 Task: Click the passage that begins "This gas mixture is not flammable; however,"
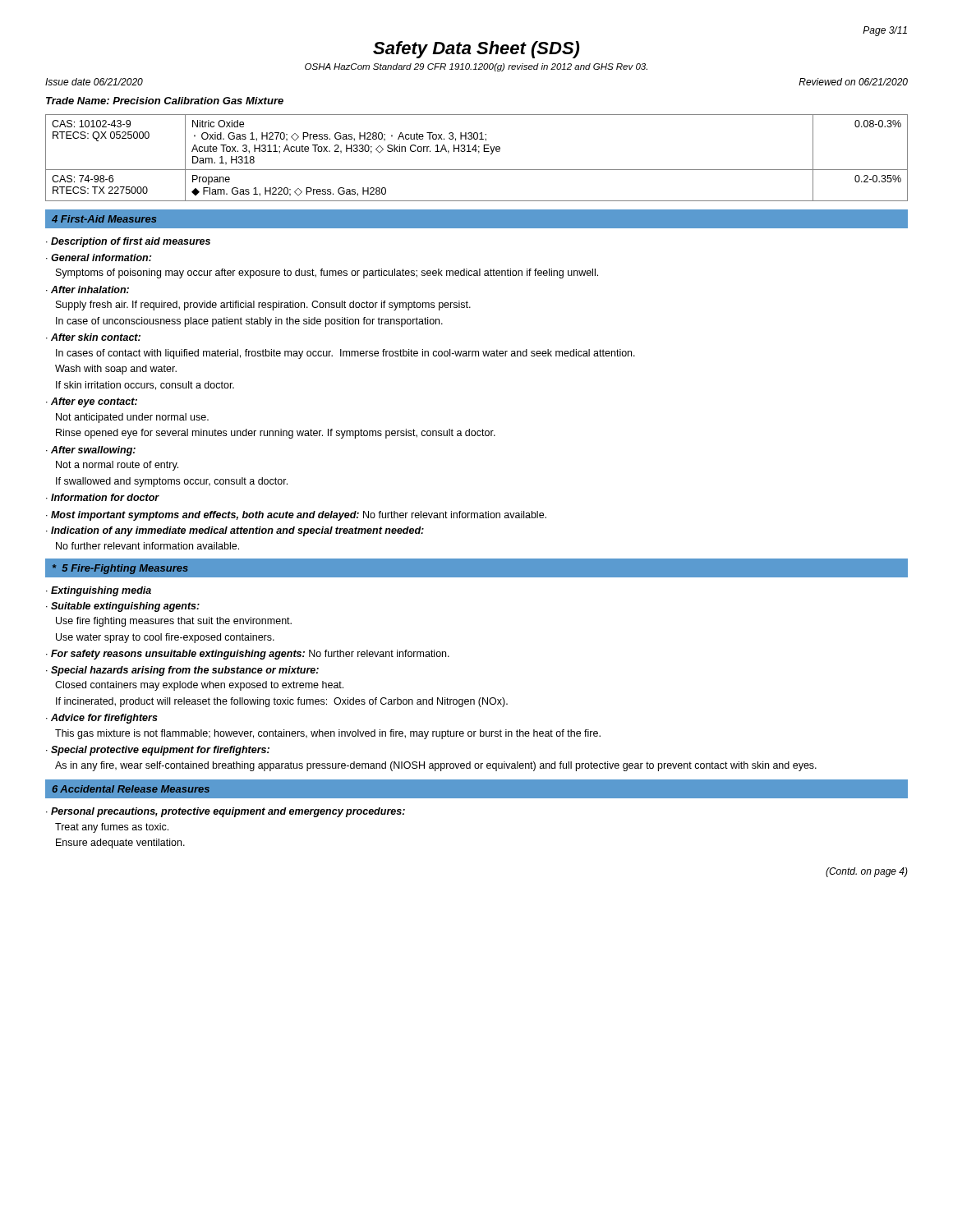(x=328, y=733)
